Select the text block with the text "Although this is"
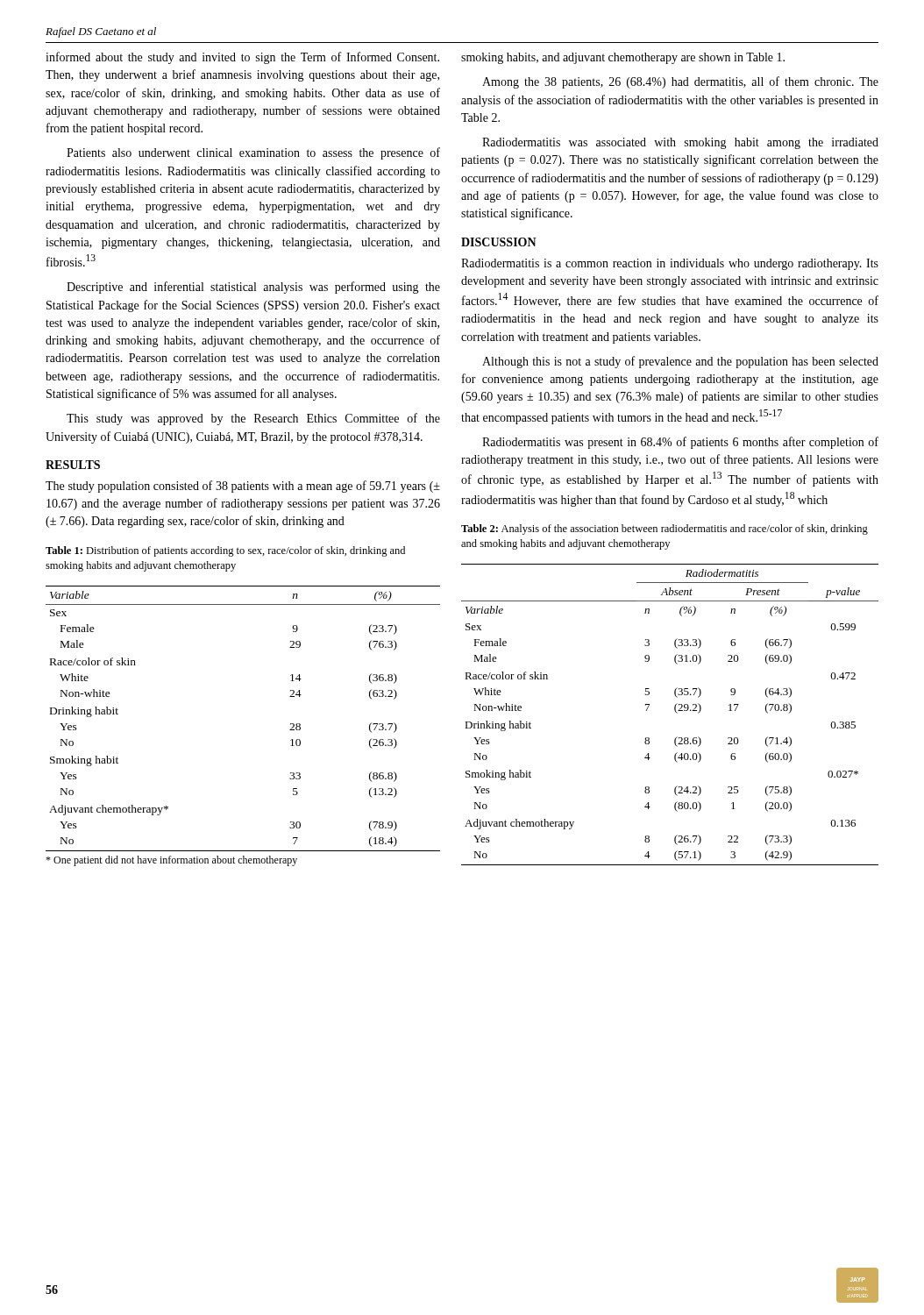The image size is (924, 1315). pos(670,390)
